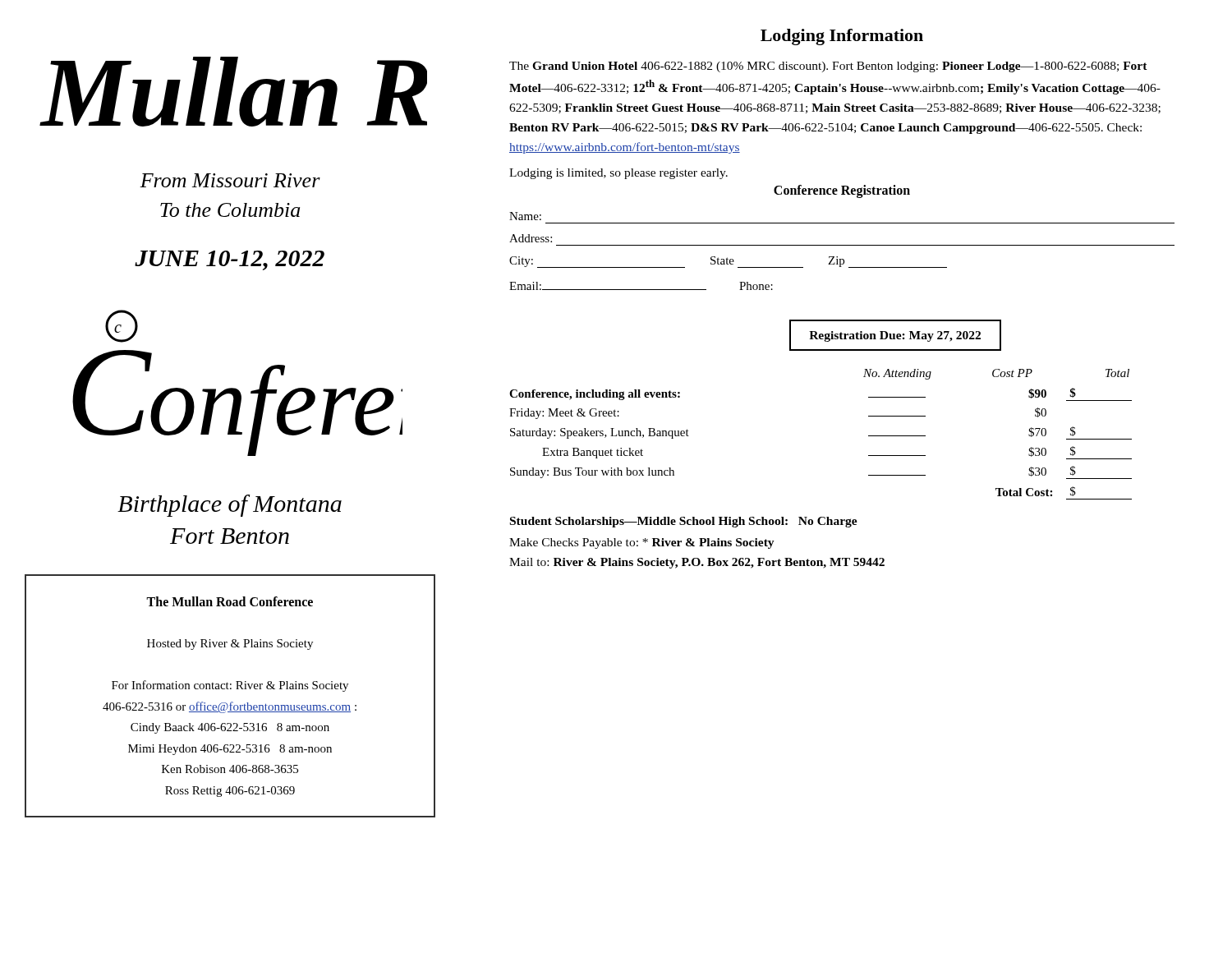This screenshot has width=1232, height=953.
Task: Click on the title with the text "JUNE 10-12, 2022"
Action: (230, 257)
